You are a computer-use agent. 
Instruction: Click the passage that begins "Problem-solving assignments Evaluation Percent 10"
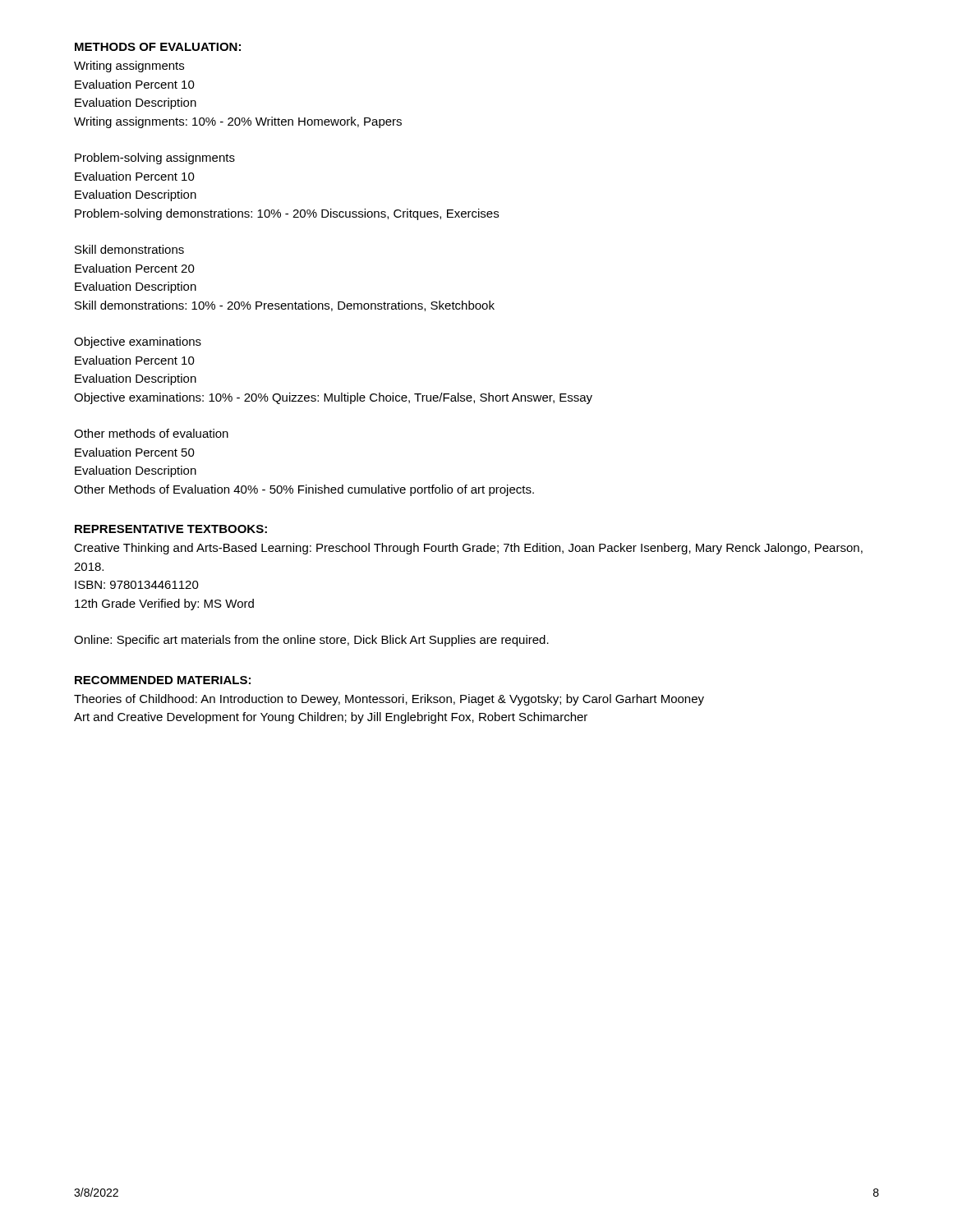155,159
